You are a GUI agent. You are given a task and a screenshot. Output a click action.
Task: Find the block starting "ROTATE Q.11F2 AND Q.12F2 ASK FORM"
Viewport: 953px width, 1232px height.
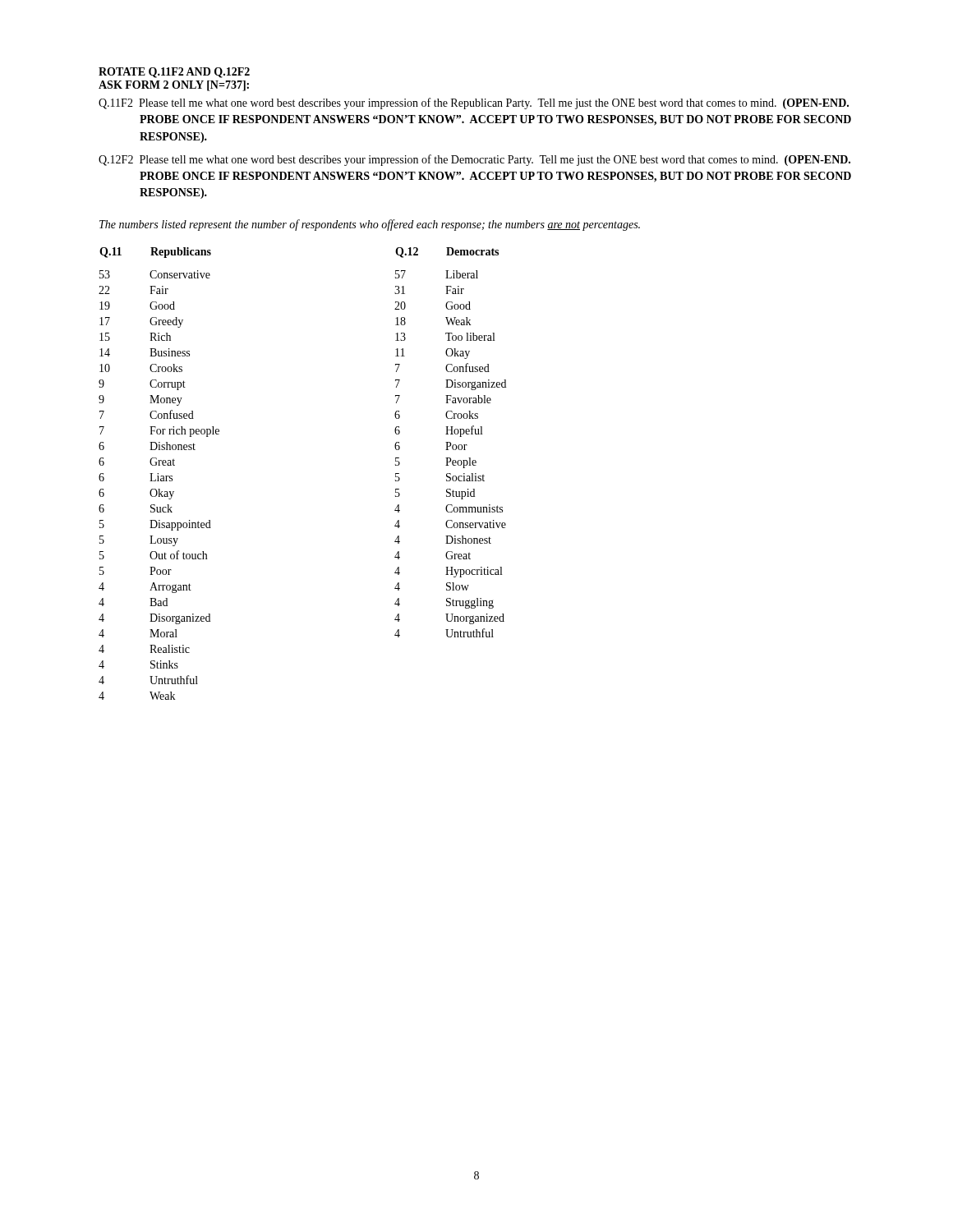coord(174,78)
